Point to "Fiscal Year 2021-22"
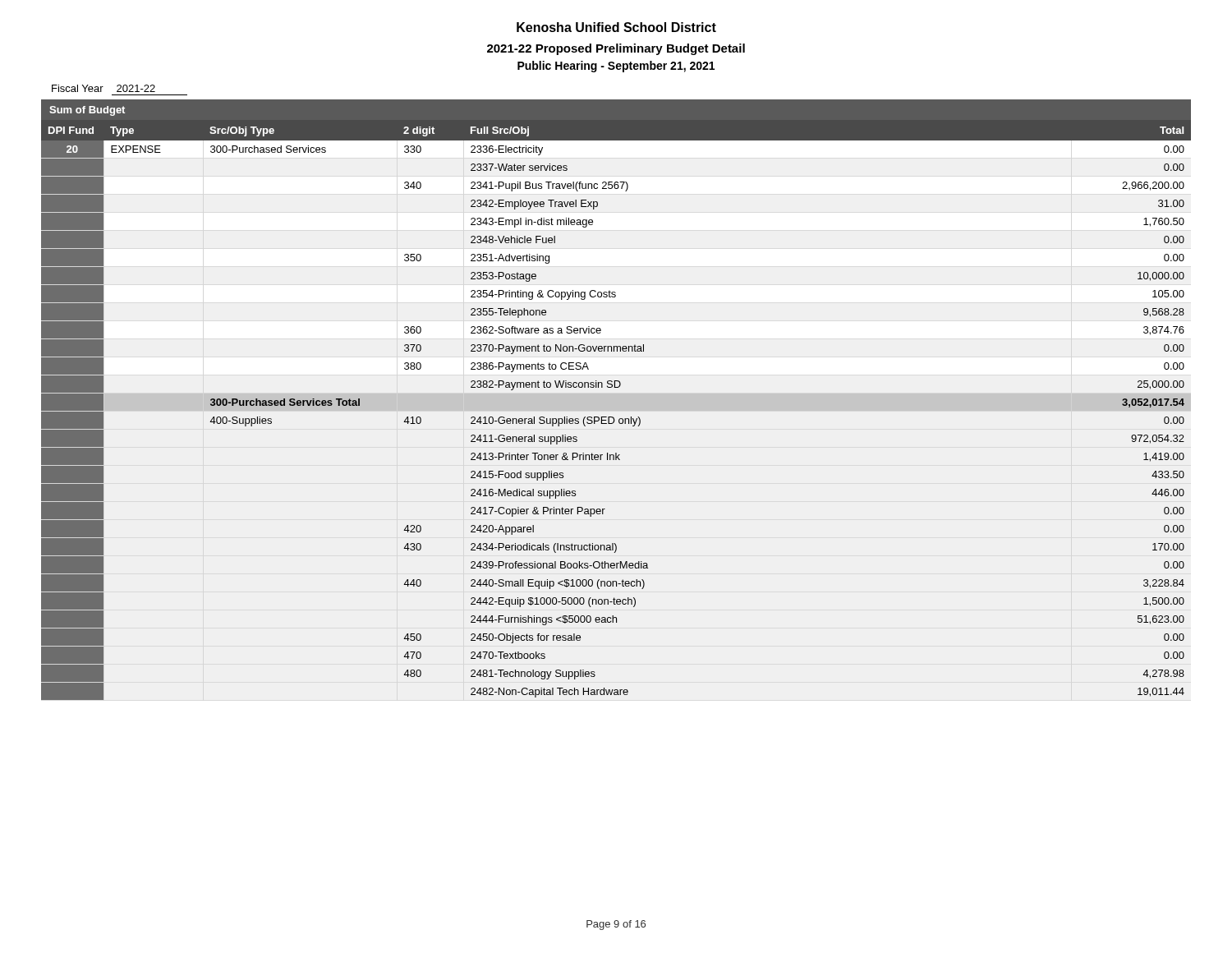1232x953 pixels. click(119, 89)
